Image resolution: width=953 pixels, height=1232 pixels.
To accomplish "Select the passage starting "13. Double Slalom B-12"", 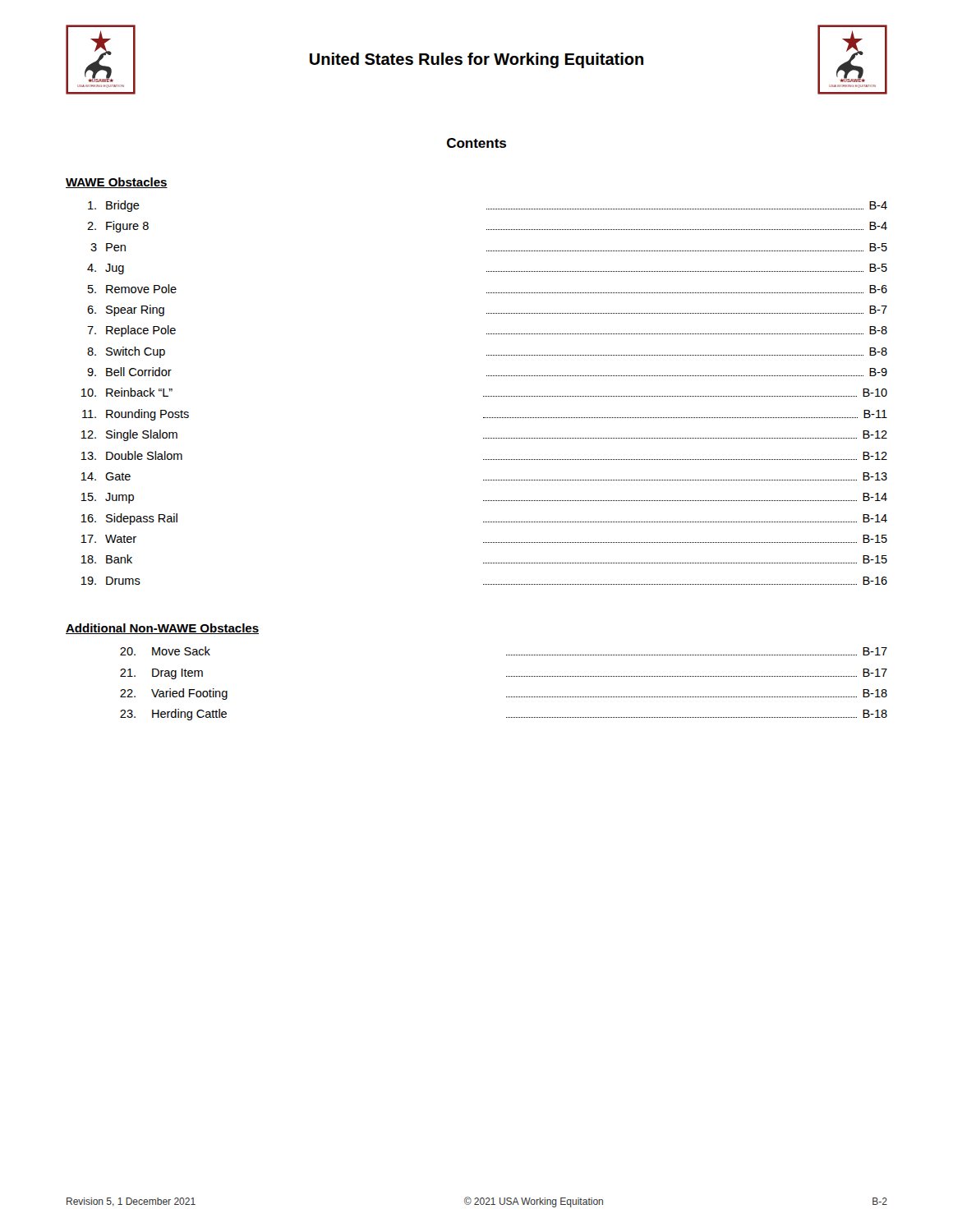I will click(x=476, y=456).
